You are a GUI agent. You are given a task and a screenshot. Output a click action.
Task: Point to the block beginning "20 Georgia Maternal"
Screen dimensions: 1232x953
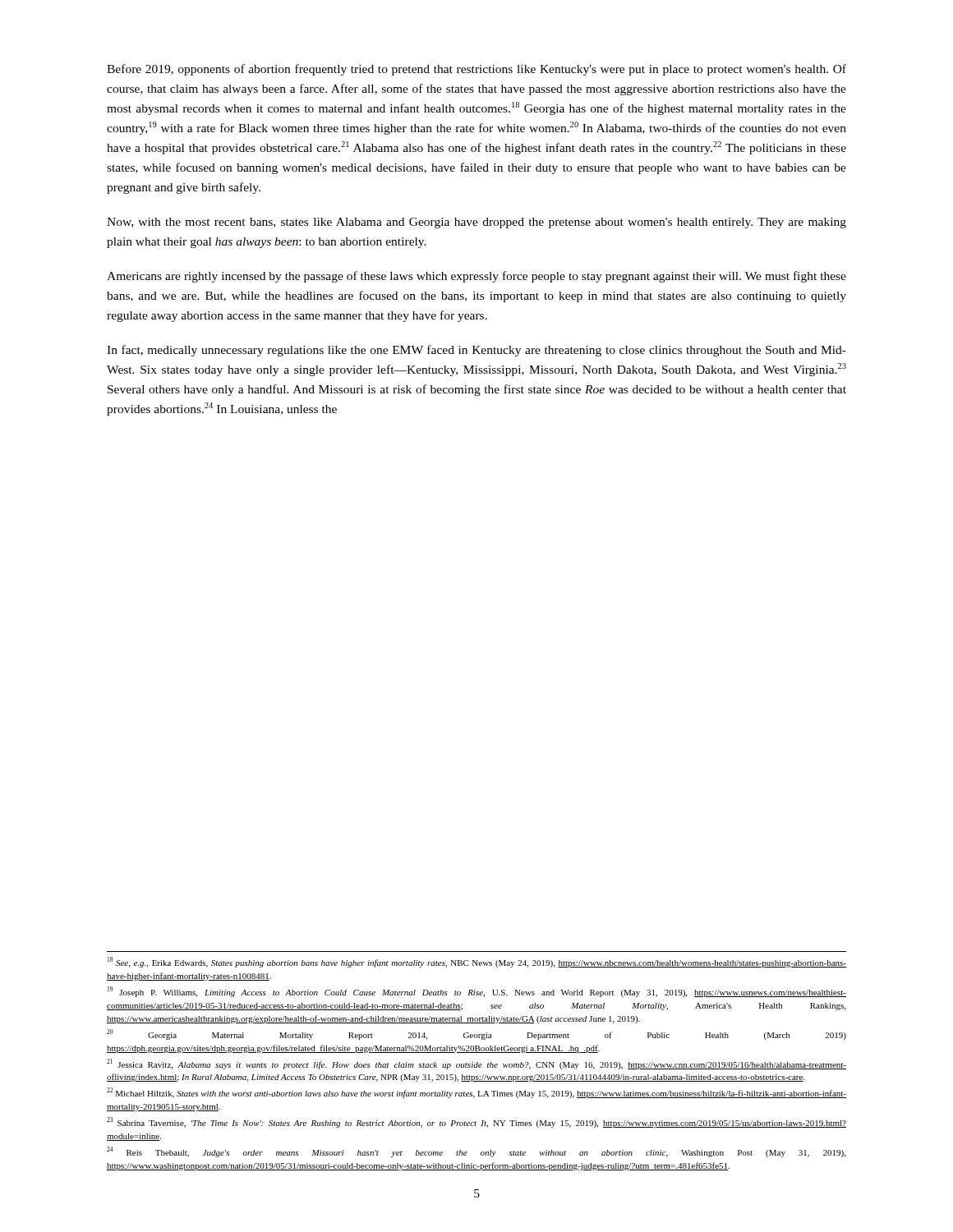(x=476, y=1041)
